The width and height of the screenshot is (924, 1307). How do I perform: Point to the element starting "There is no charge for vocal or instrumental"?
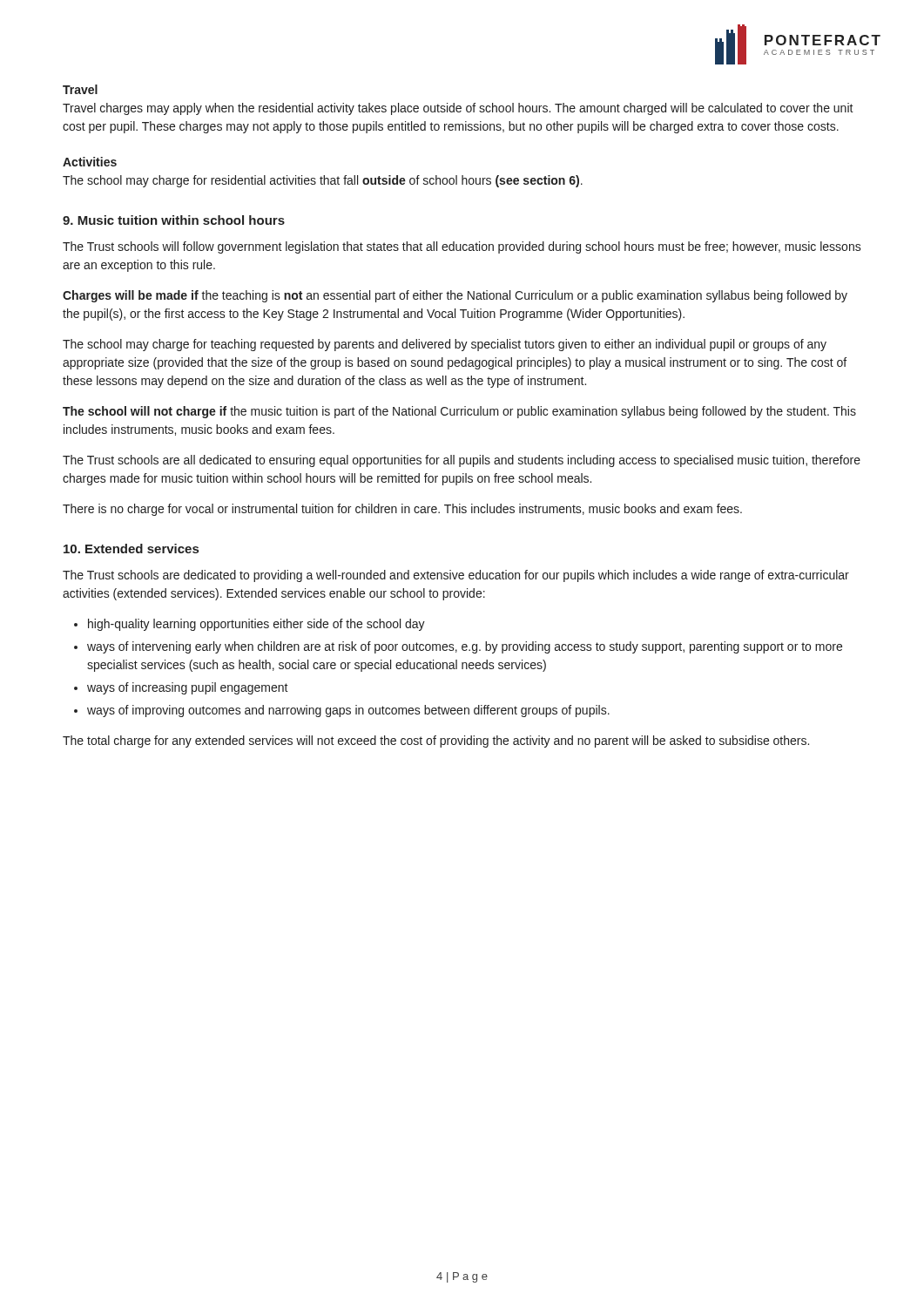point(403,509)
